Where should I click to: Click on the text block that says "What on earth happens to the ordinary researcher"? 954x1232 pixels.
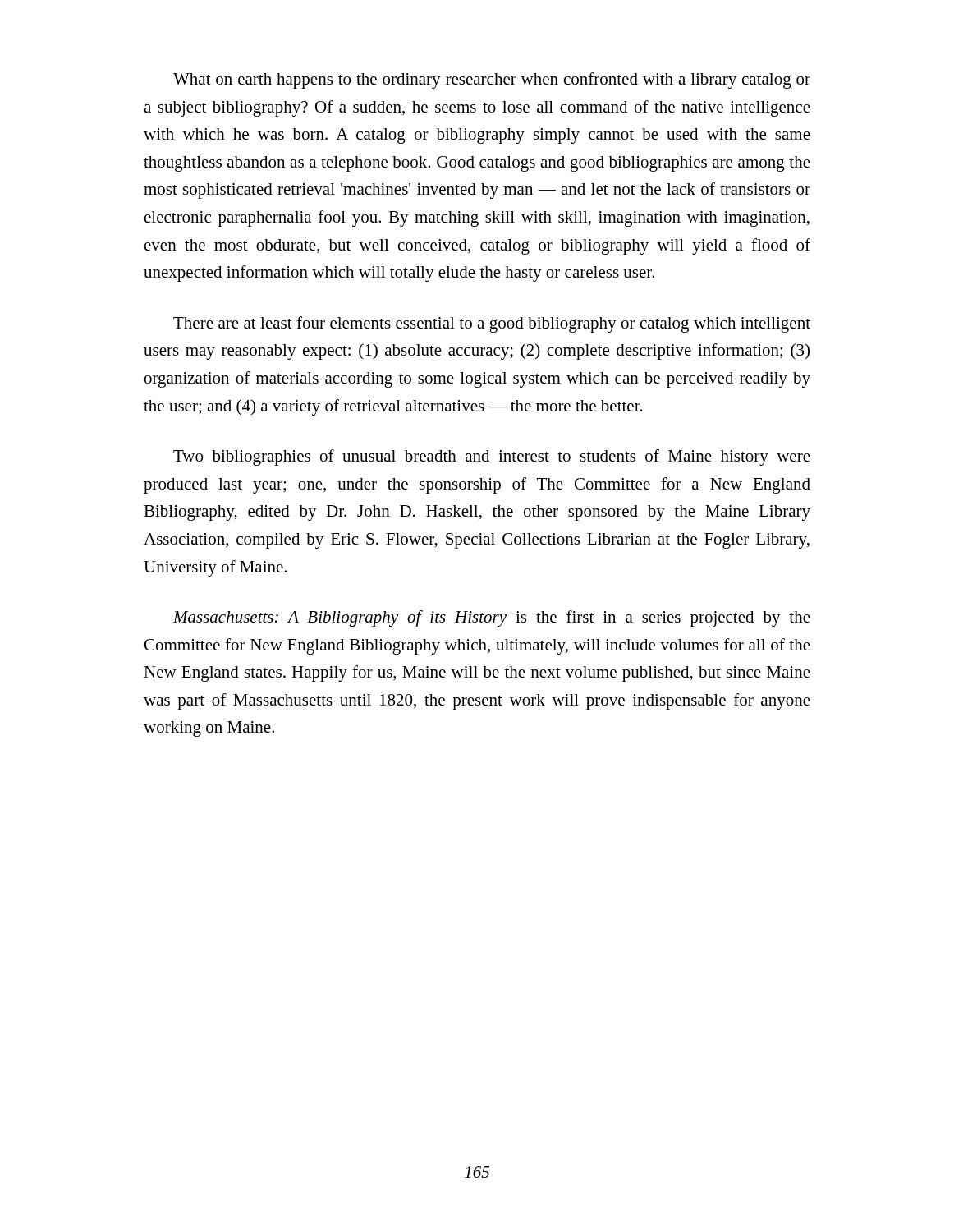pyautogui.click(x=477, y=176)
